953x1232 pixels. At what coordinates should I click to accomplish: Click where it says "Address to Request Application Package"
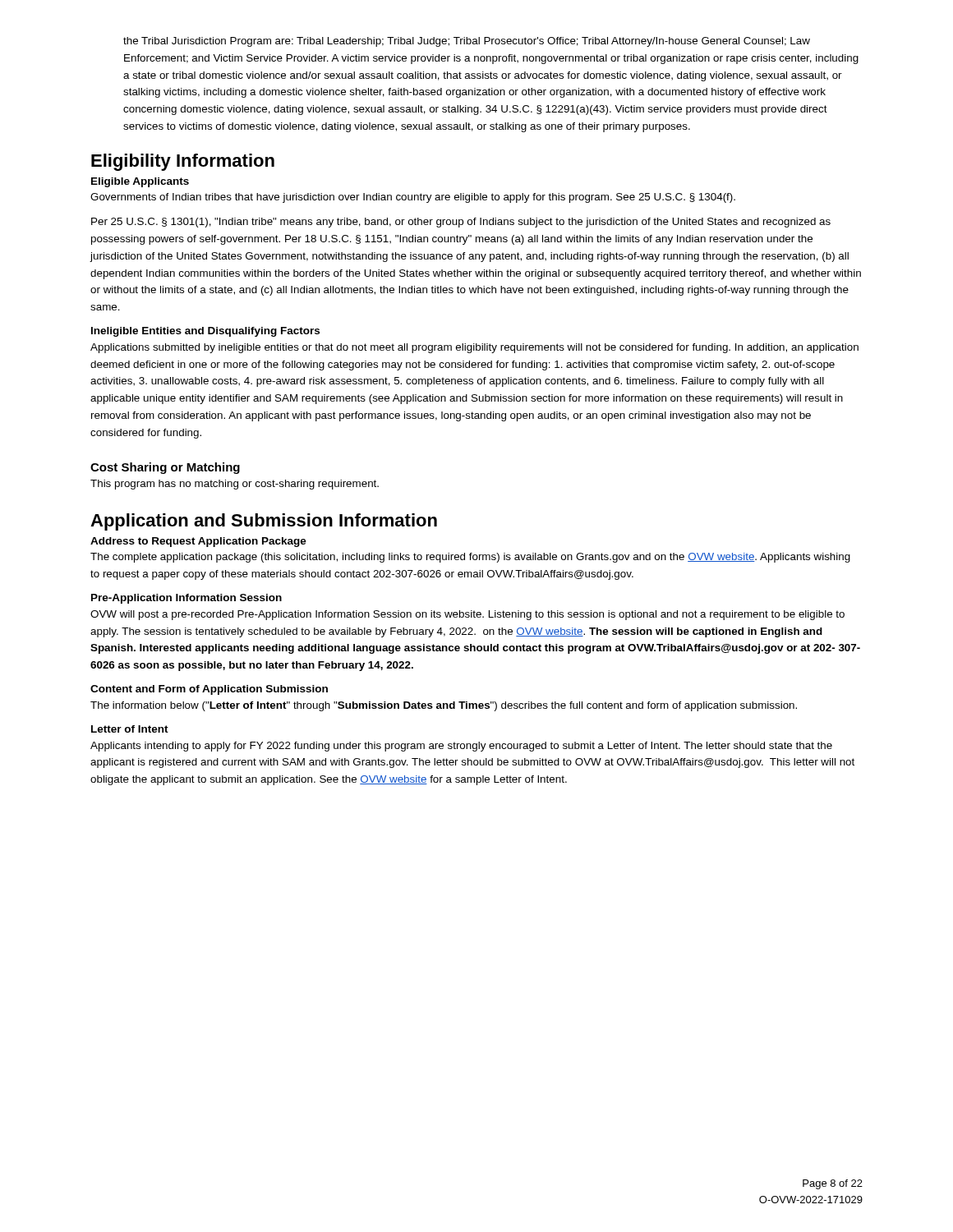click(198, 541)
